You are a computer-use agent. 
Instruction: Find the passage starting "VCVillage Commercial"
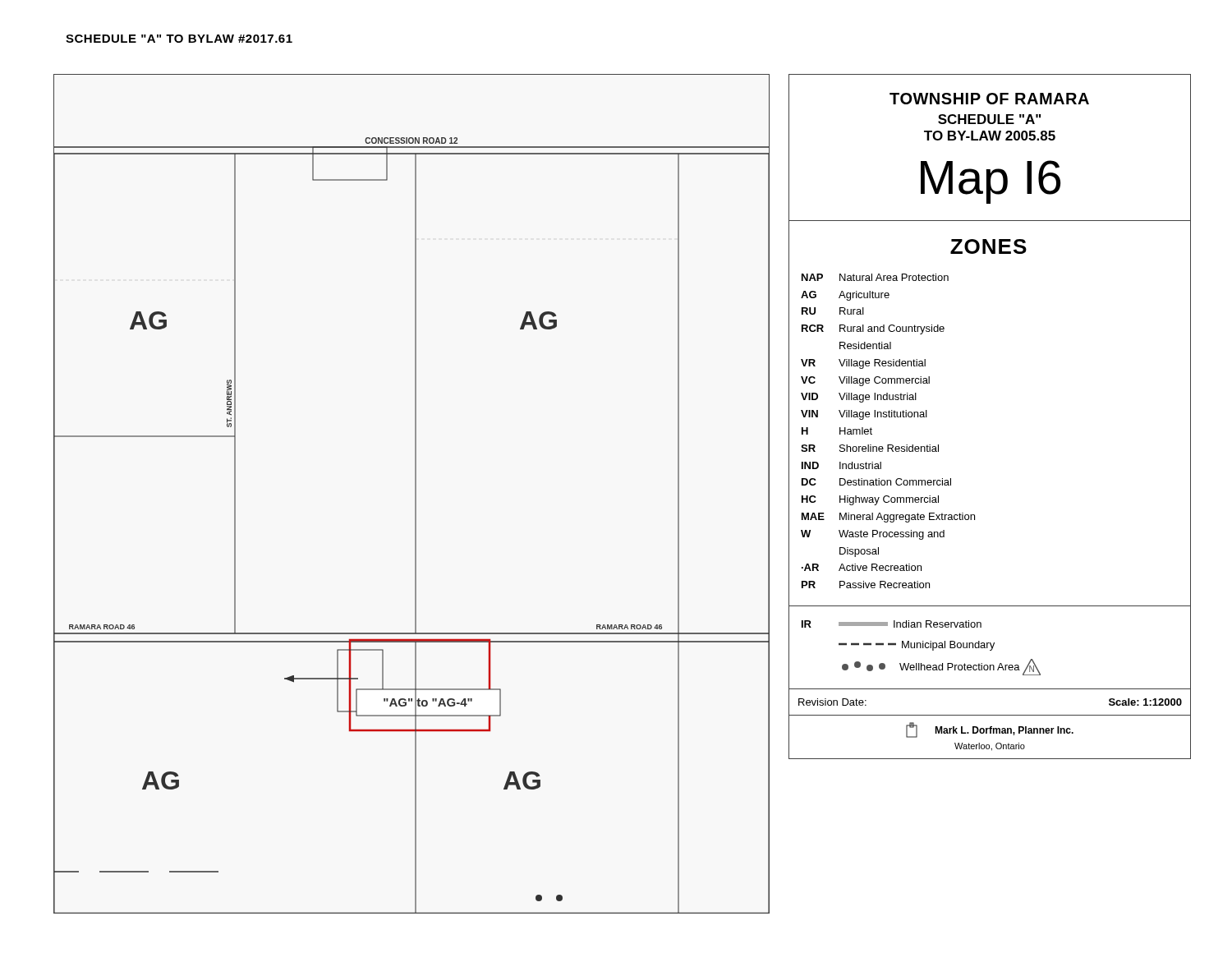[x=866, y=380]
